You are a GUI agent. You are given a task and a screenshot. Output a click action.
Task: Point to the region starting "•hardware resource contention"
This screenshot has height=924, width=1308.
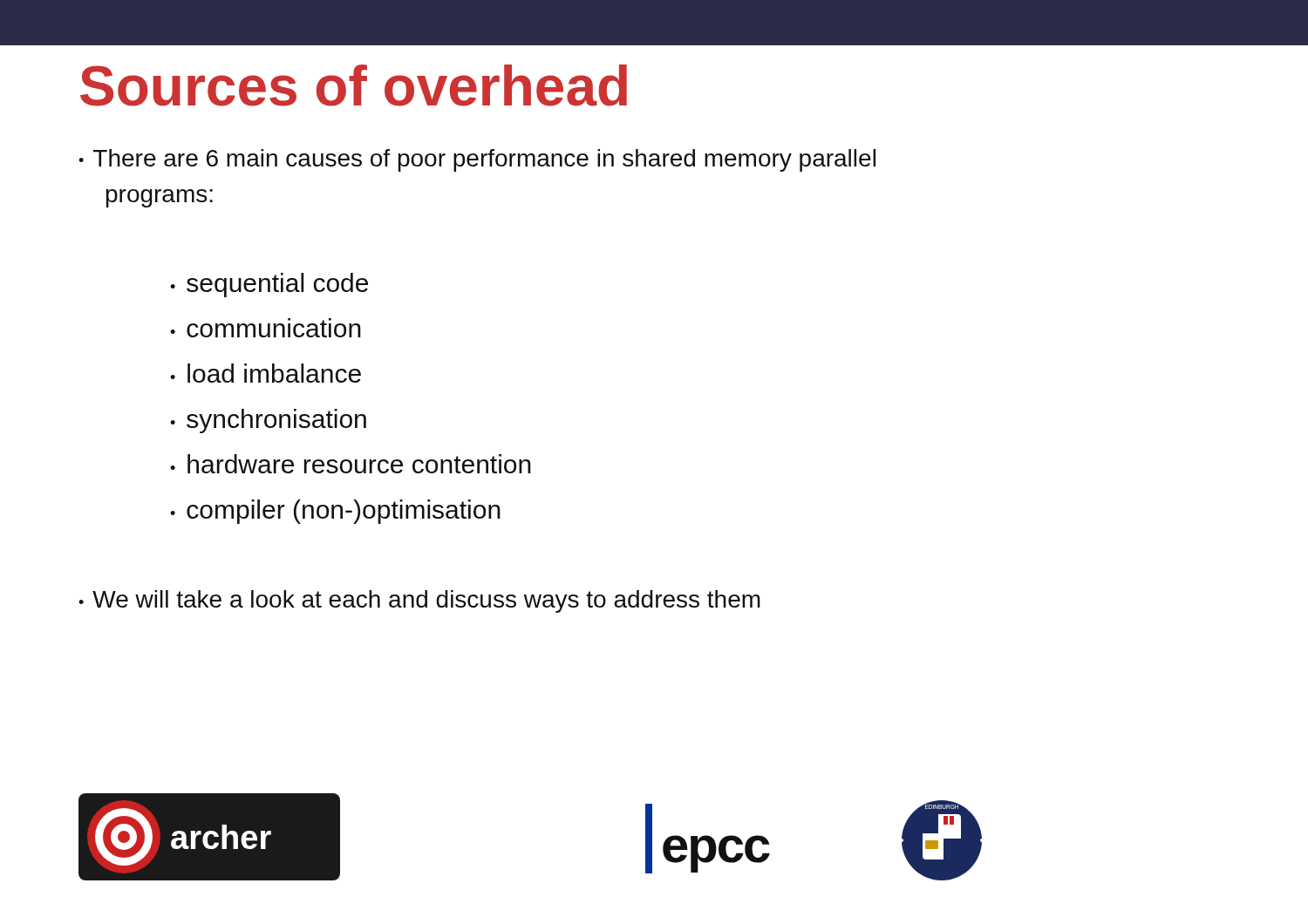(351, 464)
